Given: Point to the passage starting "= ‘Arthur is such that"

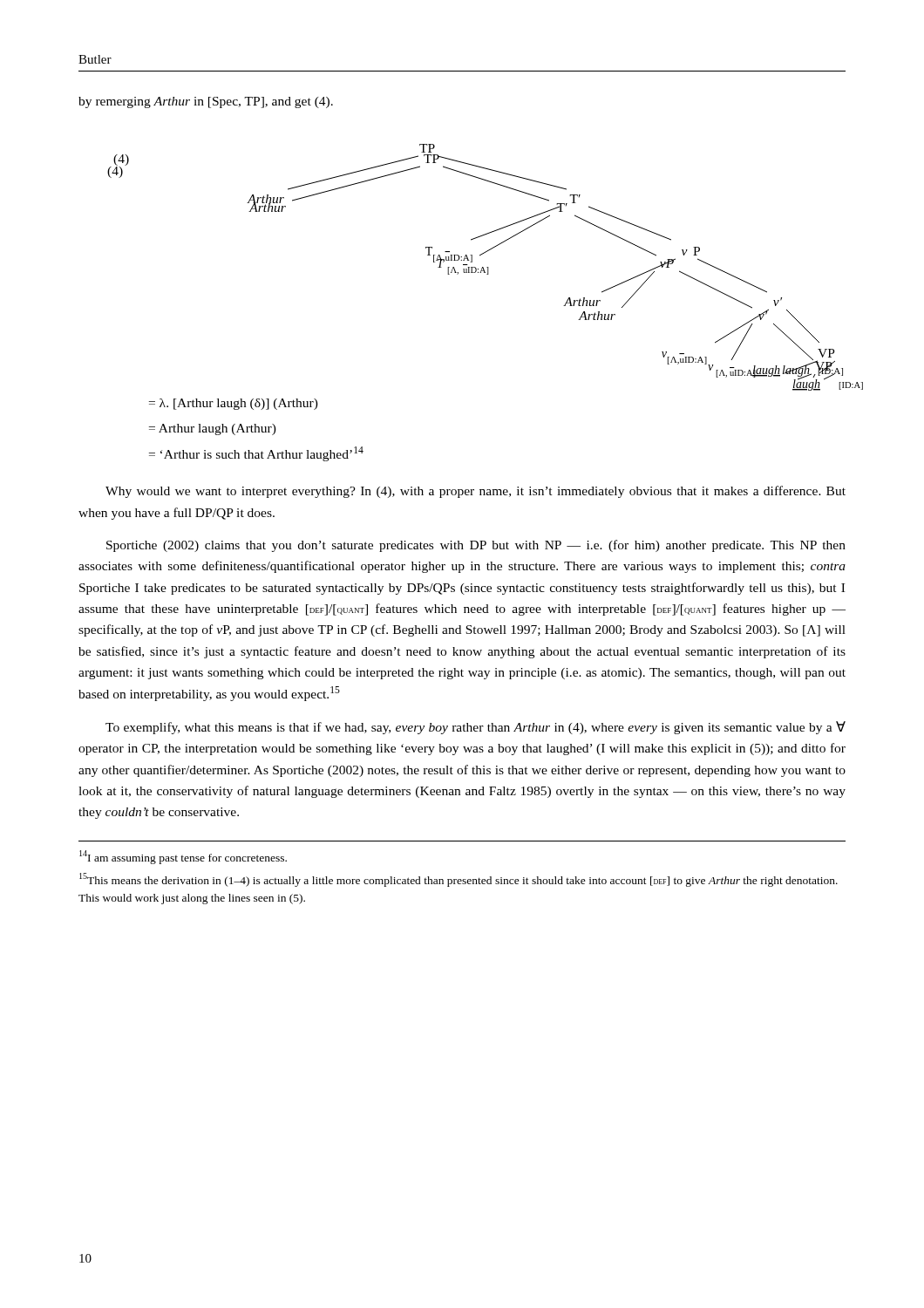Looking at the screenshot, I should click(256, 453).
